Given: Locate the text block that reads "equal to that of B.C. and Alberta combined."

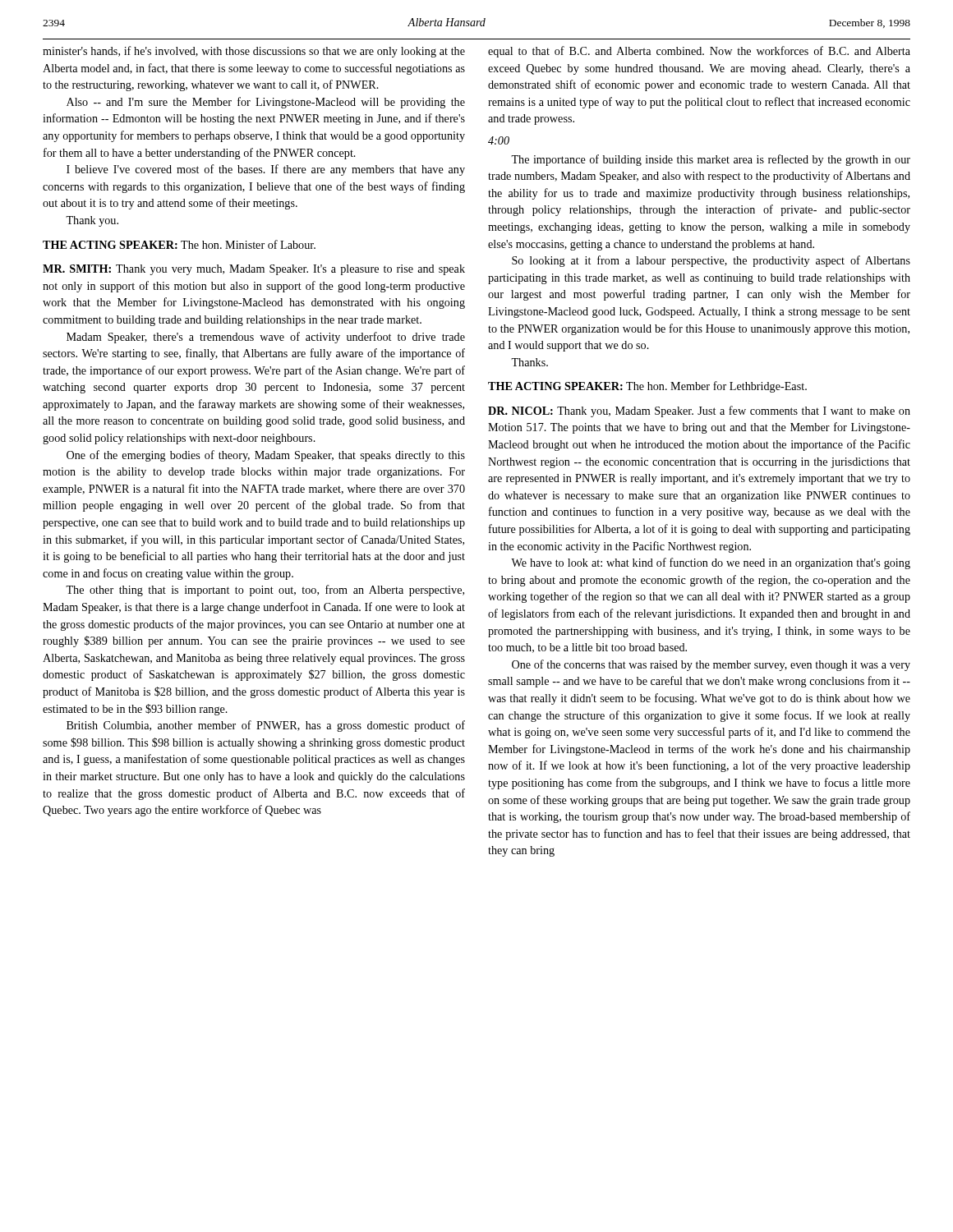Looking at the screenshot, I should pos(699,85).
